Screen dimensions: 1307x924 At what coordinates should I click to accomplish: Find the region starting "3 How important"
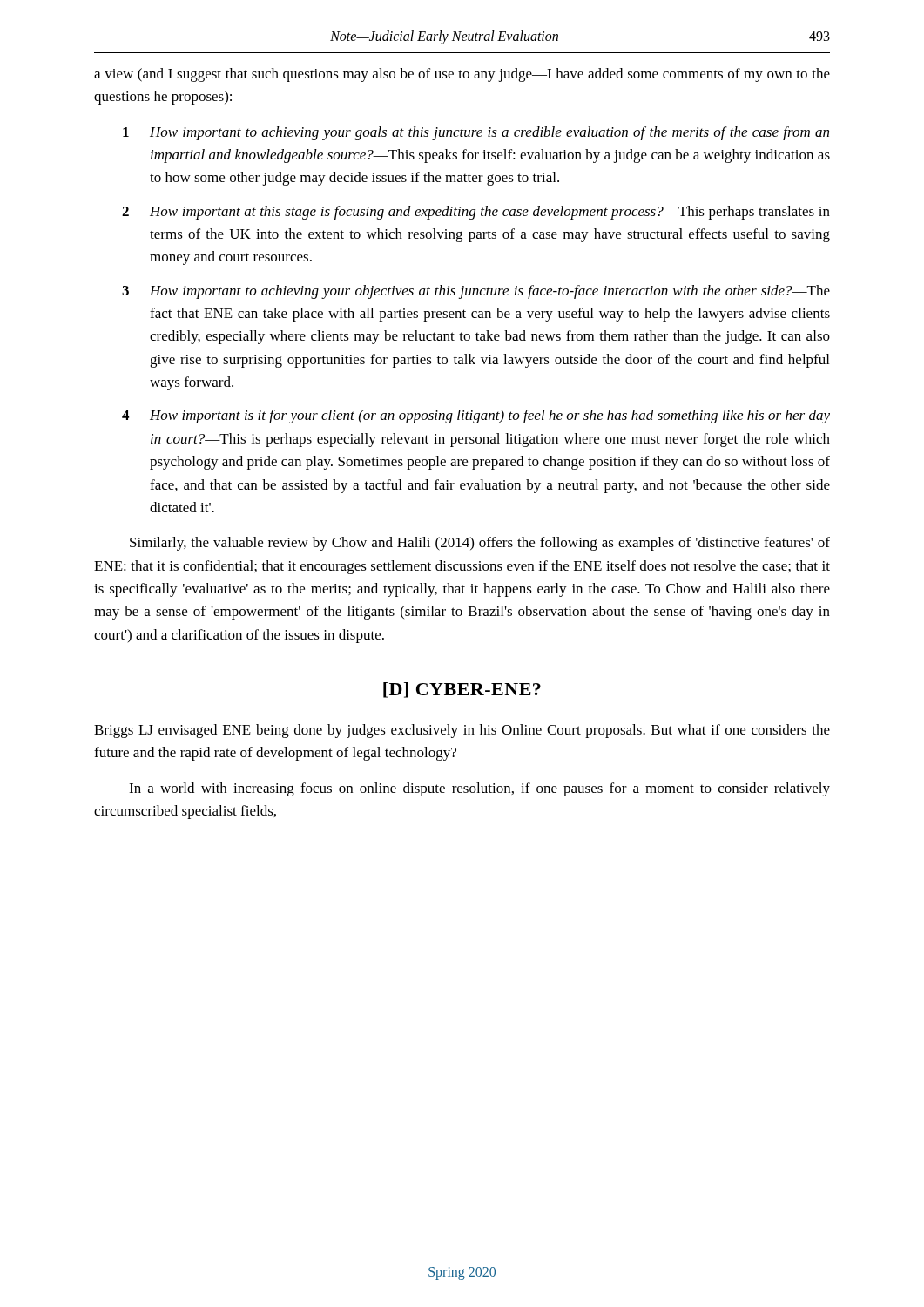(462, 337)
